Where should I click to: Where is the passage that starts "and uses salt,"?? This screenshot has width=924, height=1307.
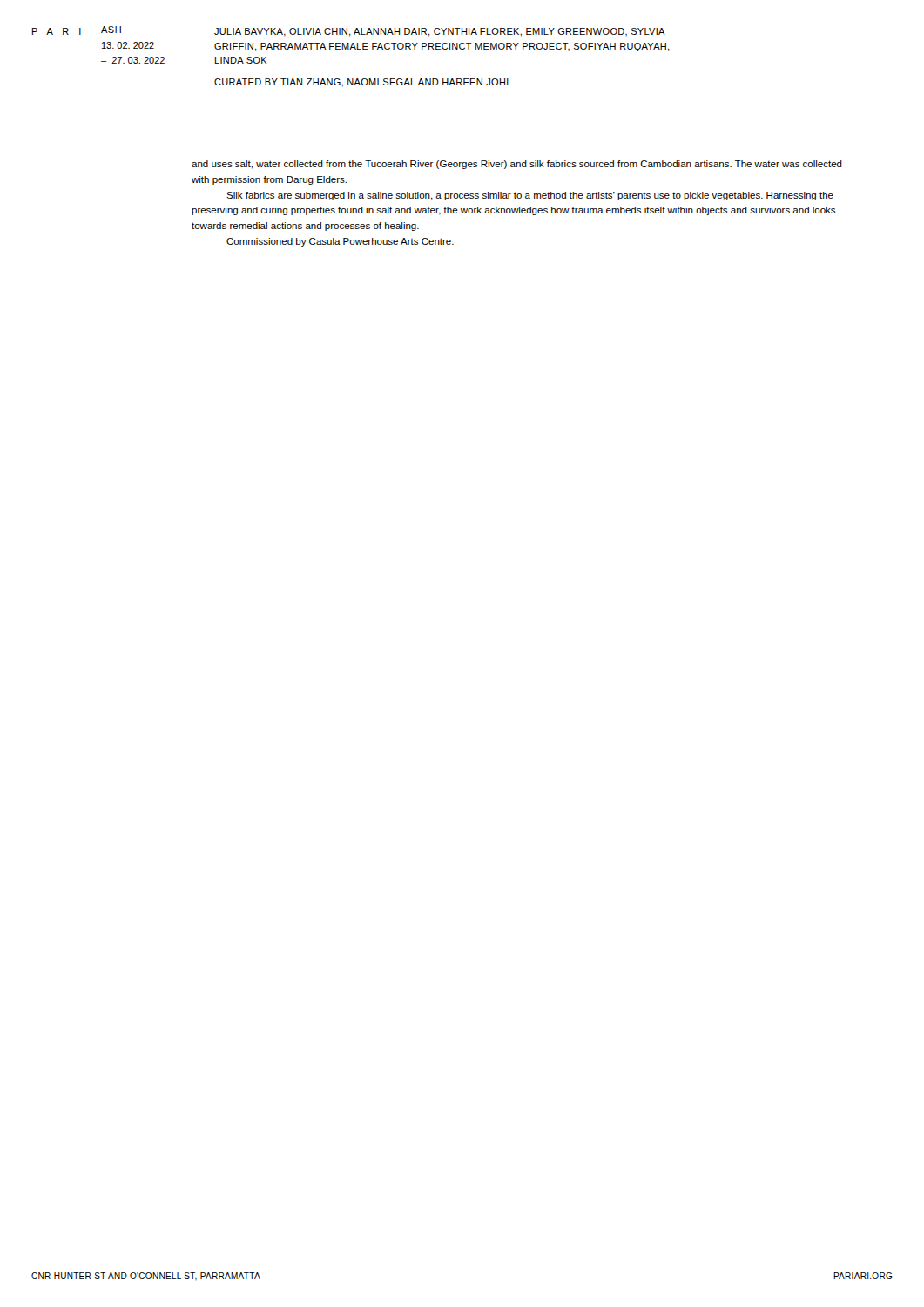coord(523,203)
